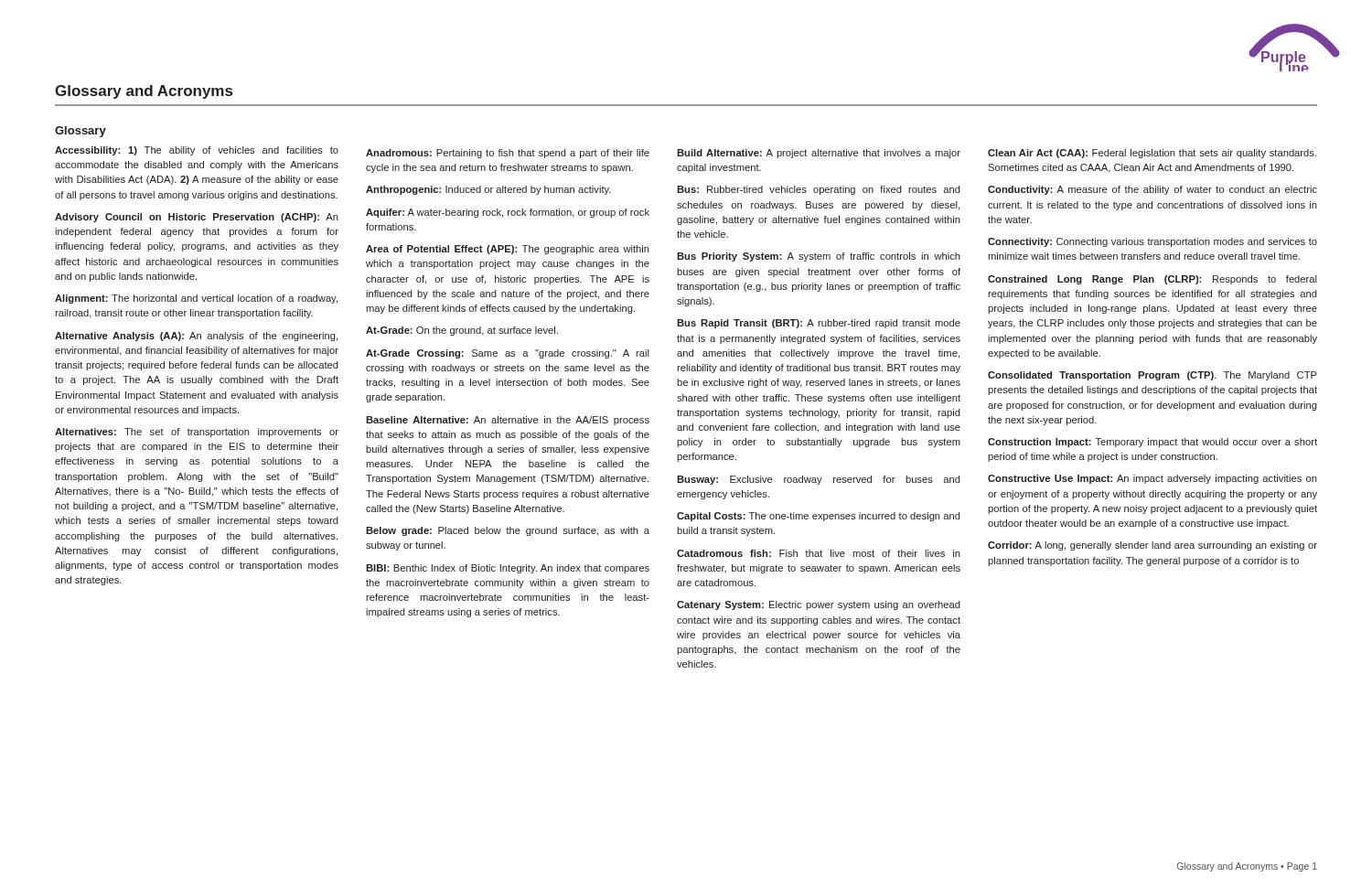The width and height of the screenshot is (1372, 888).
Task: Point to the block starting "Constrained Long Range Plan (CLRP): Responds"
Action: [1152, 316]
